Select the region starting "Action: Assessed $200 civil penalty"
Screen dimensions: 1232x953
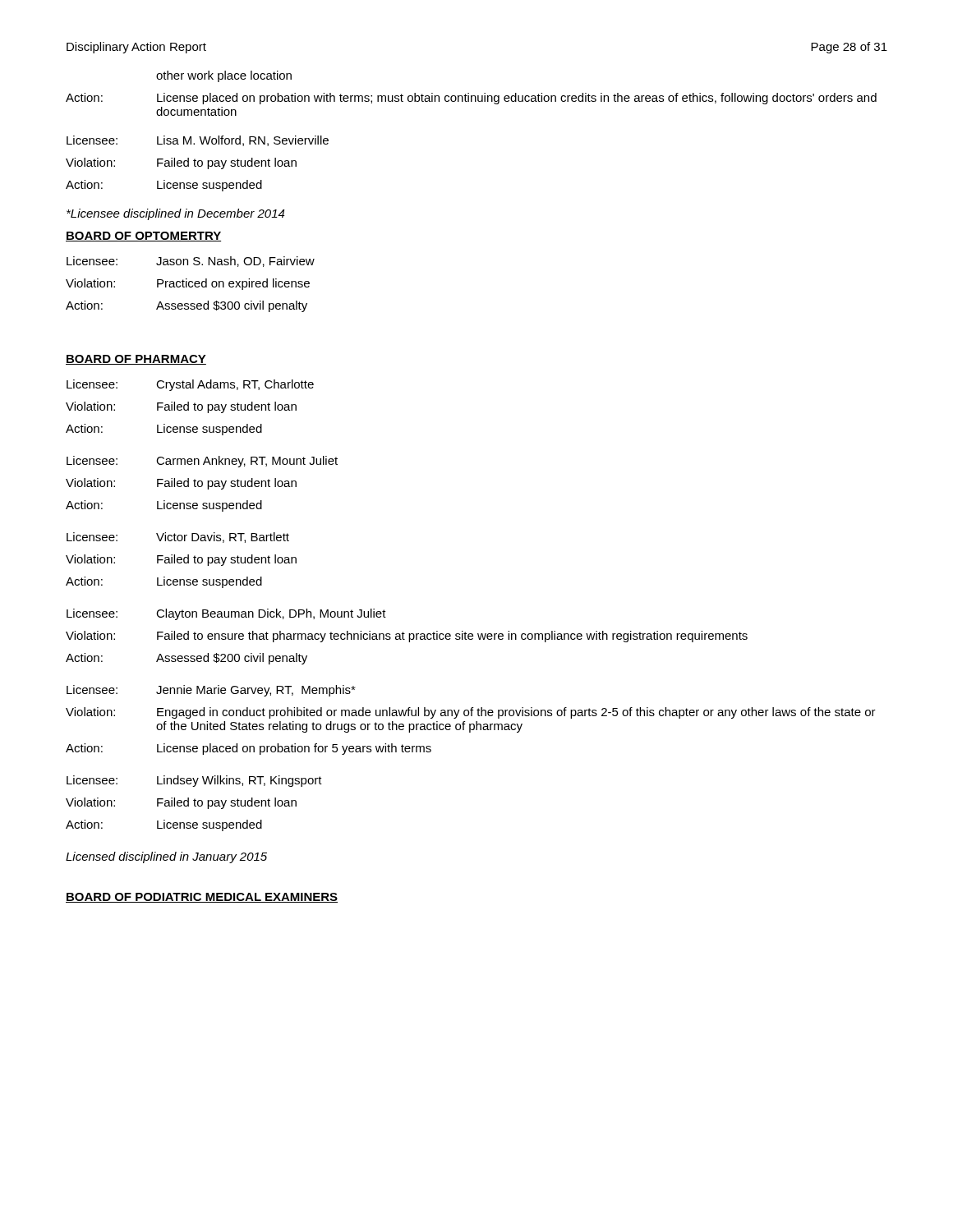tap(186, 659)
